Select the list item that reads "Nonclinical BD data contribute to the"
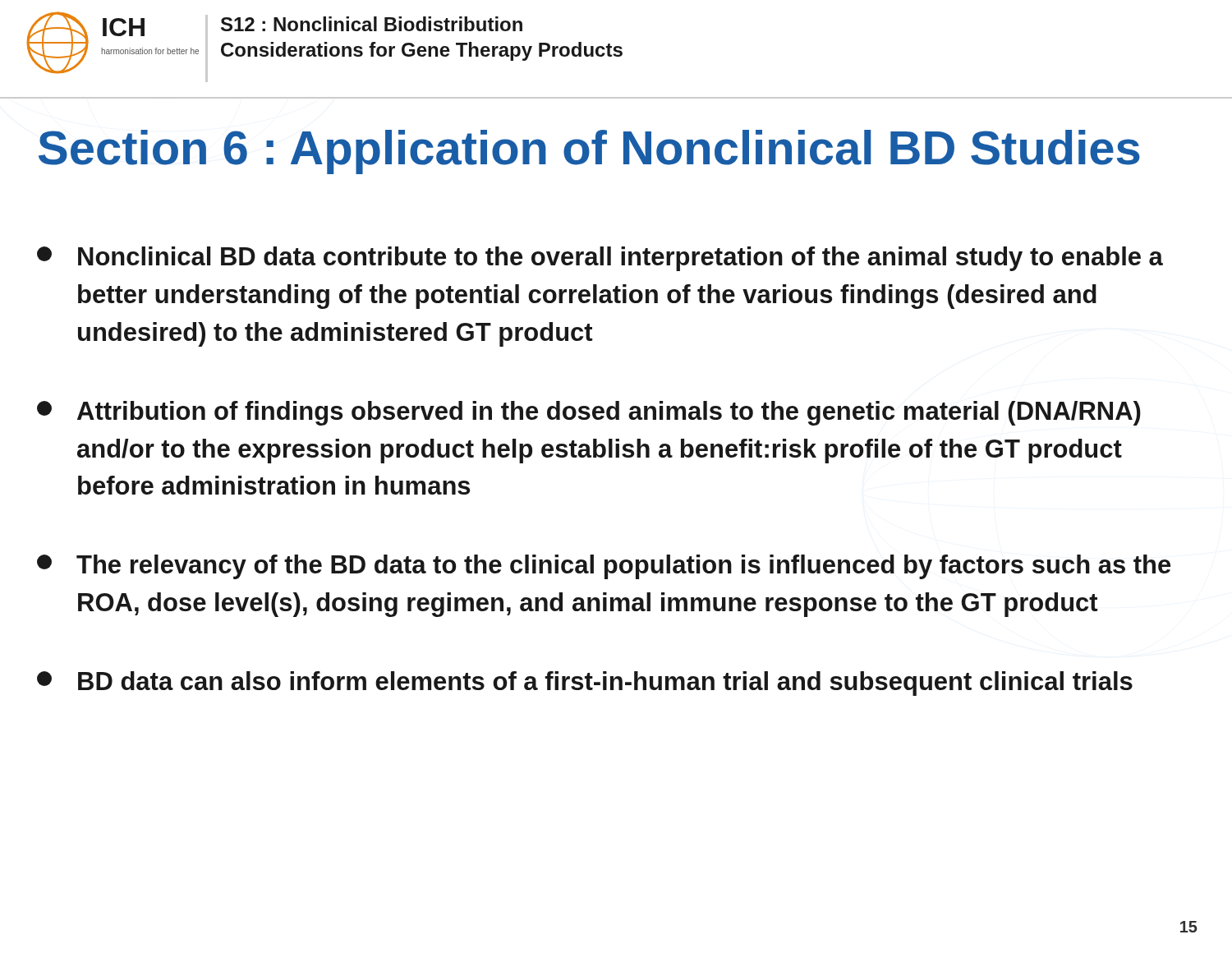The height and width of the screenshot is (953, 1232). [612, 295]
